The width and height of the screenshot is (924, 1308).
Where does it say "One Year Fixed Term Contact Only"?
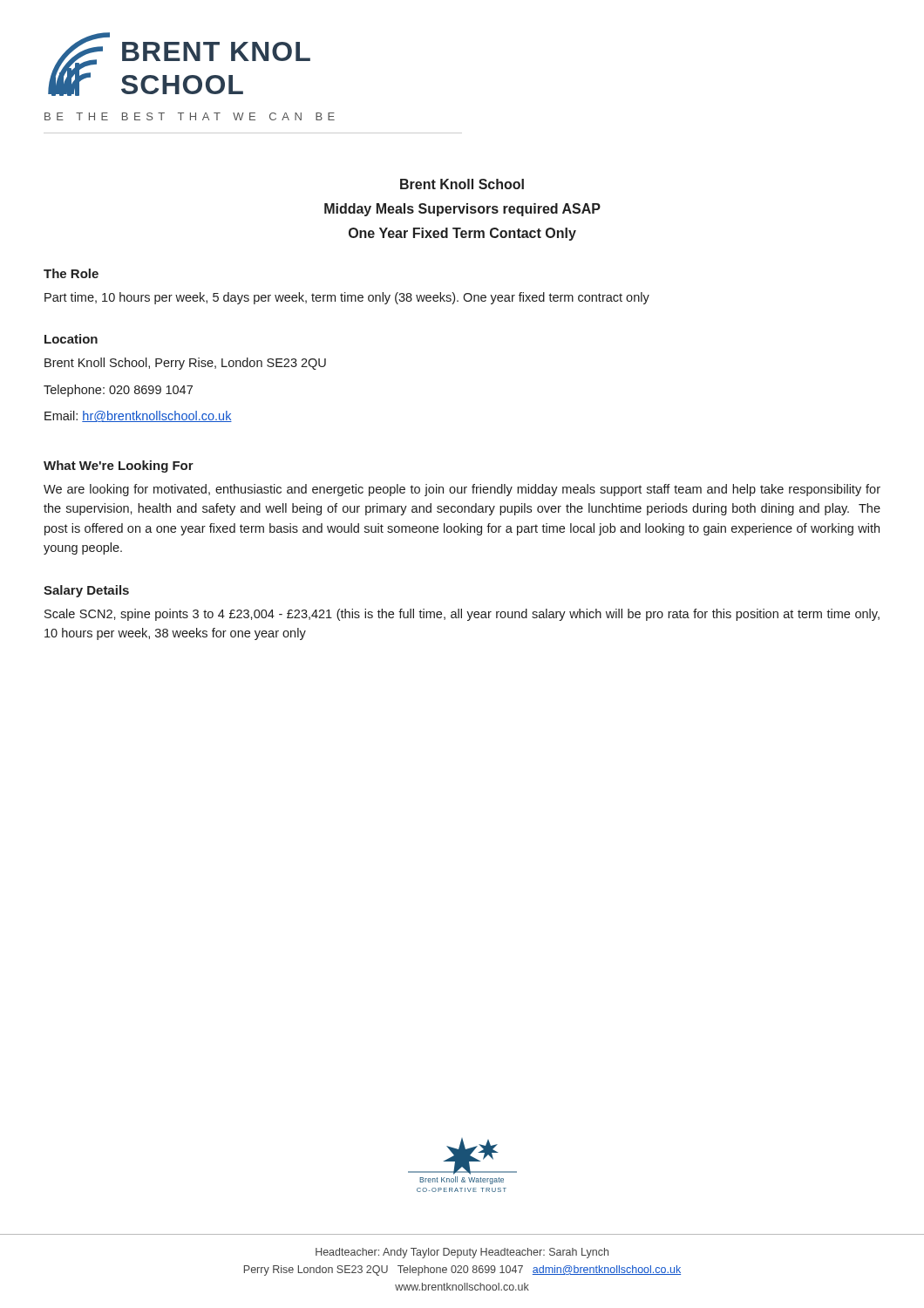pyautogui.click(x=462, y=234)
